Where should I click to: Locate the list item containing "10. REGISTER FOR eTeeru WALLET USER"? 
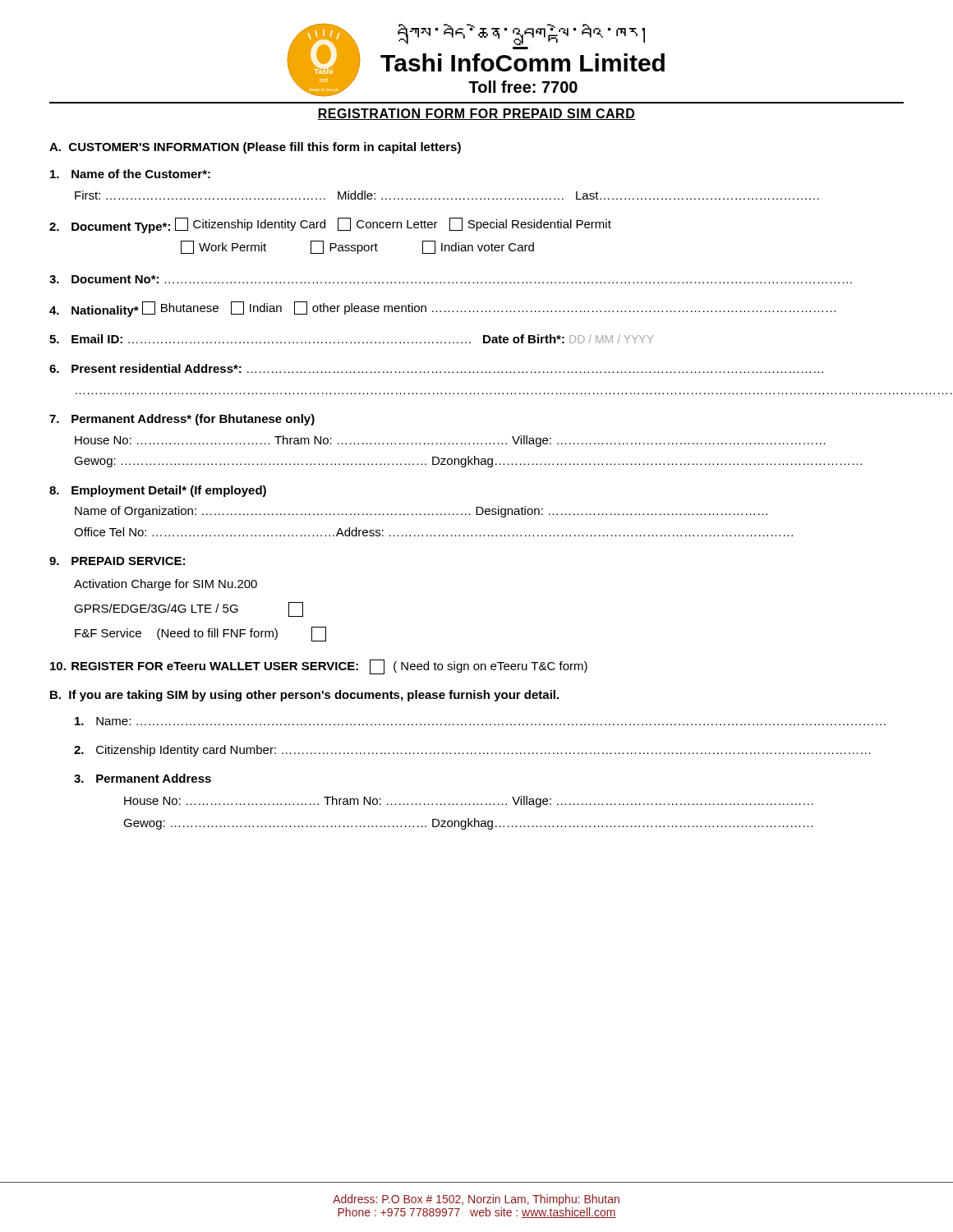pos(319,666)
